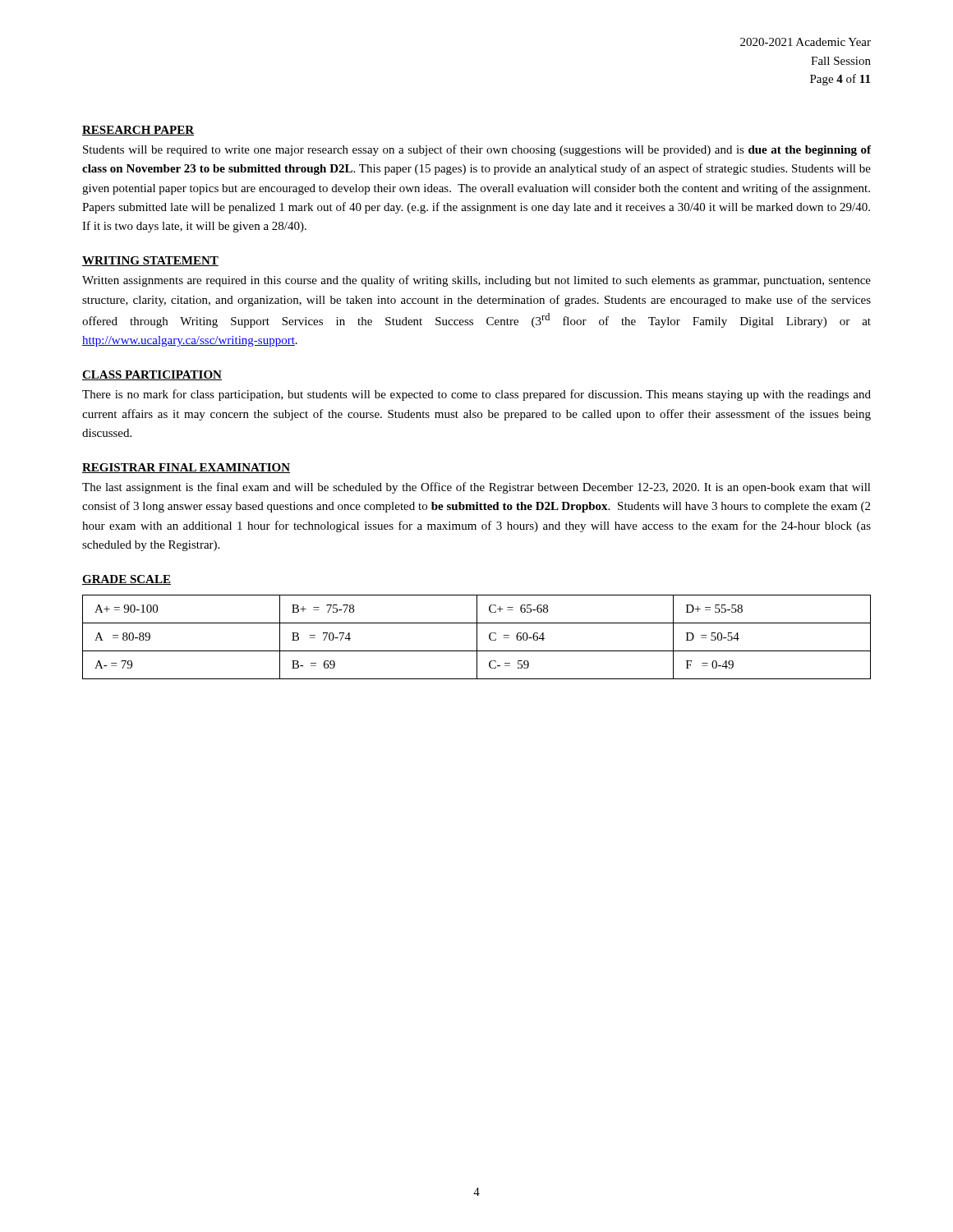Where is the passage that starts "Students will be"?
Image resolution: width=953 pixels, height=1232 pixels.
click(476, 188)
